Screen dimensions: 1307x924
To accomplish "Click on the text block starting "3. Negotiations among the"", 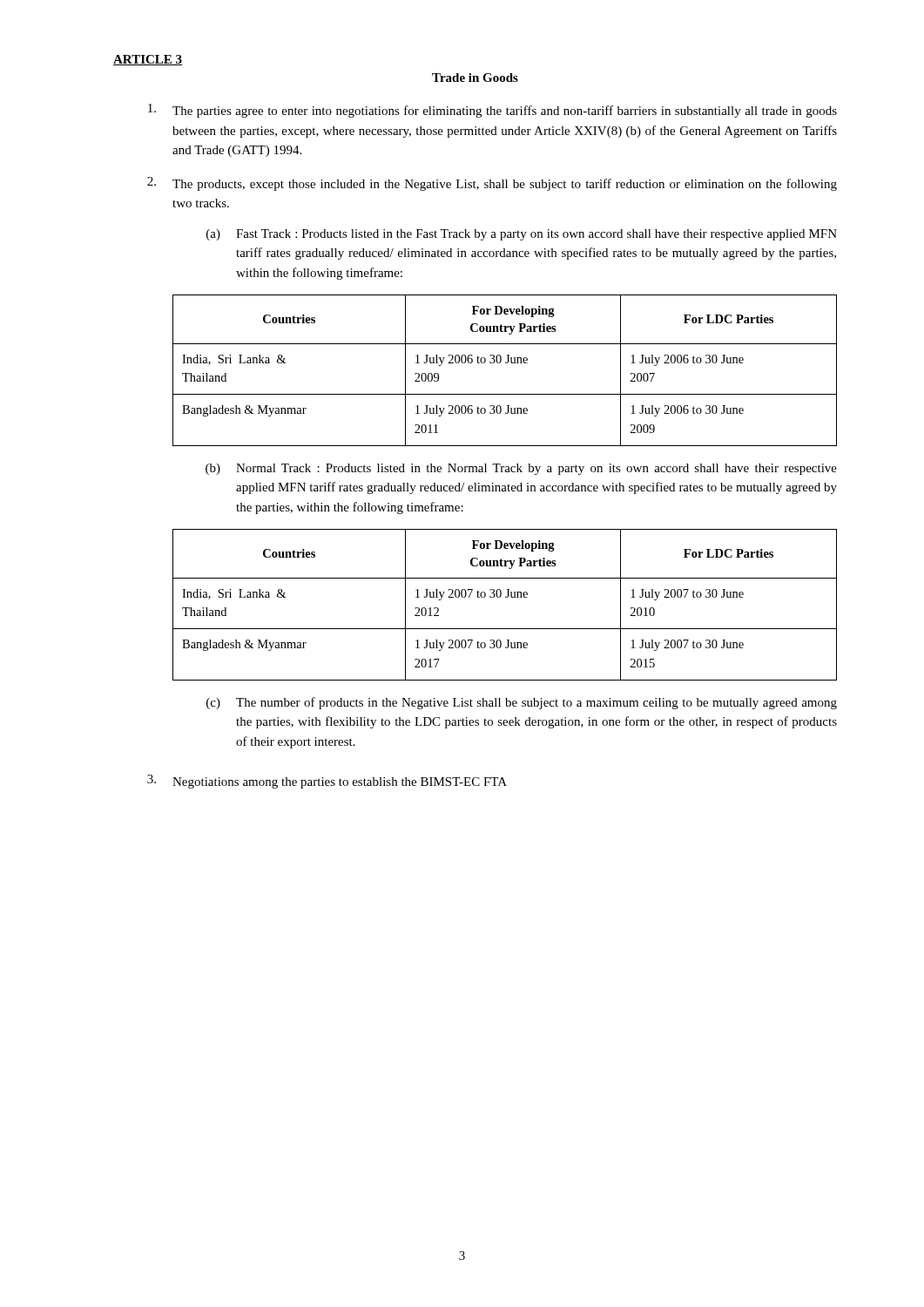I will [x=475, y=782].
